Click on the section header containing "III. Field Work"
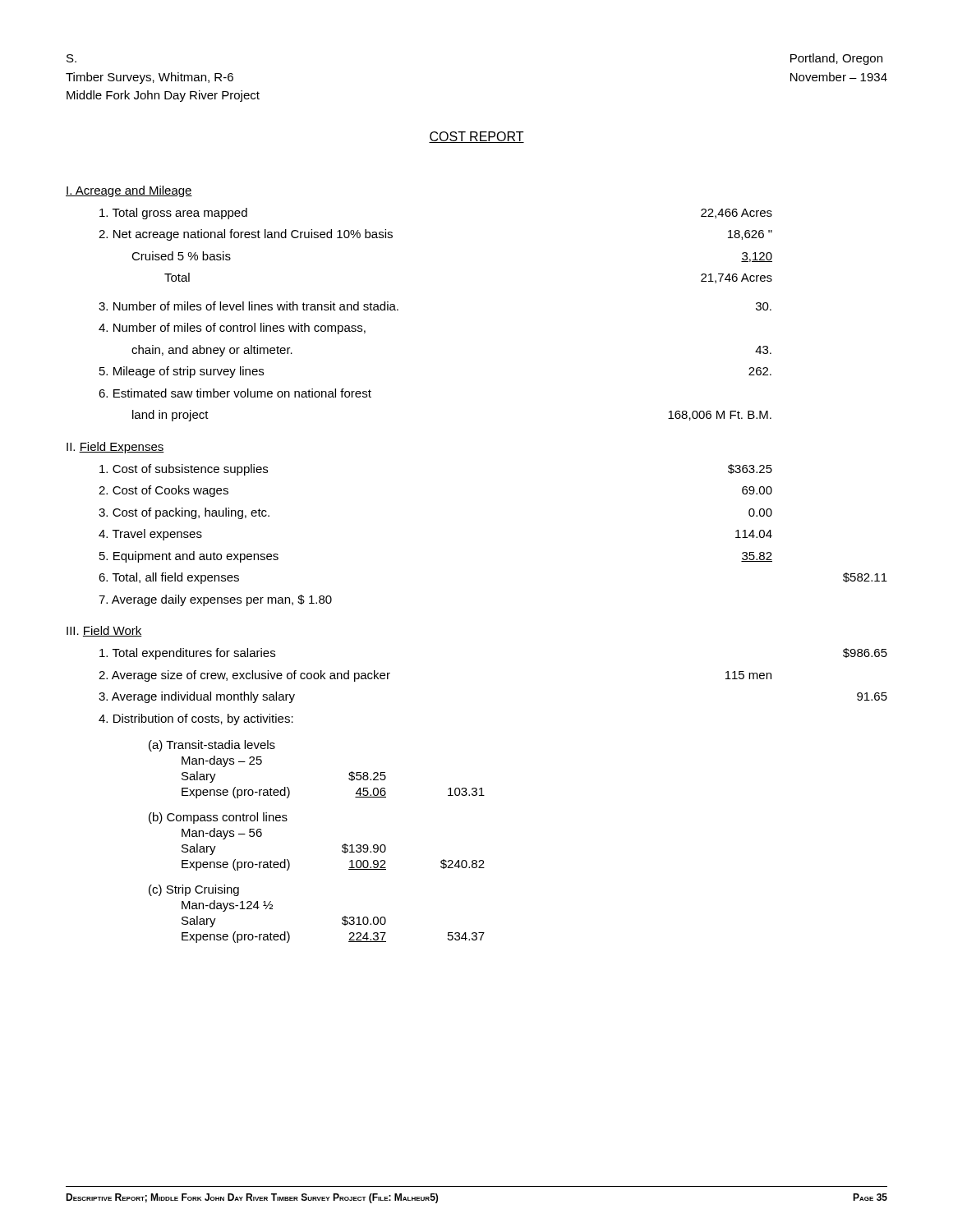The image size is (953, 1232). (104, 630)
